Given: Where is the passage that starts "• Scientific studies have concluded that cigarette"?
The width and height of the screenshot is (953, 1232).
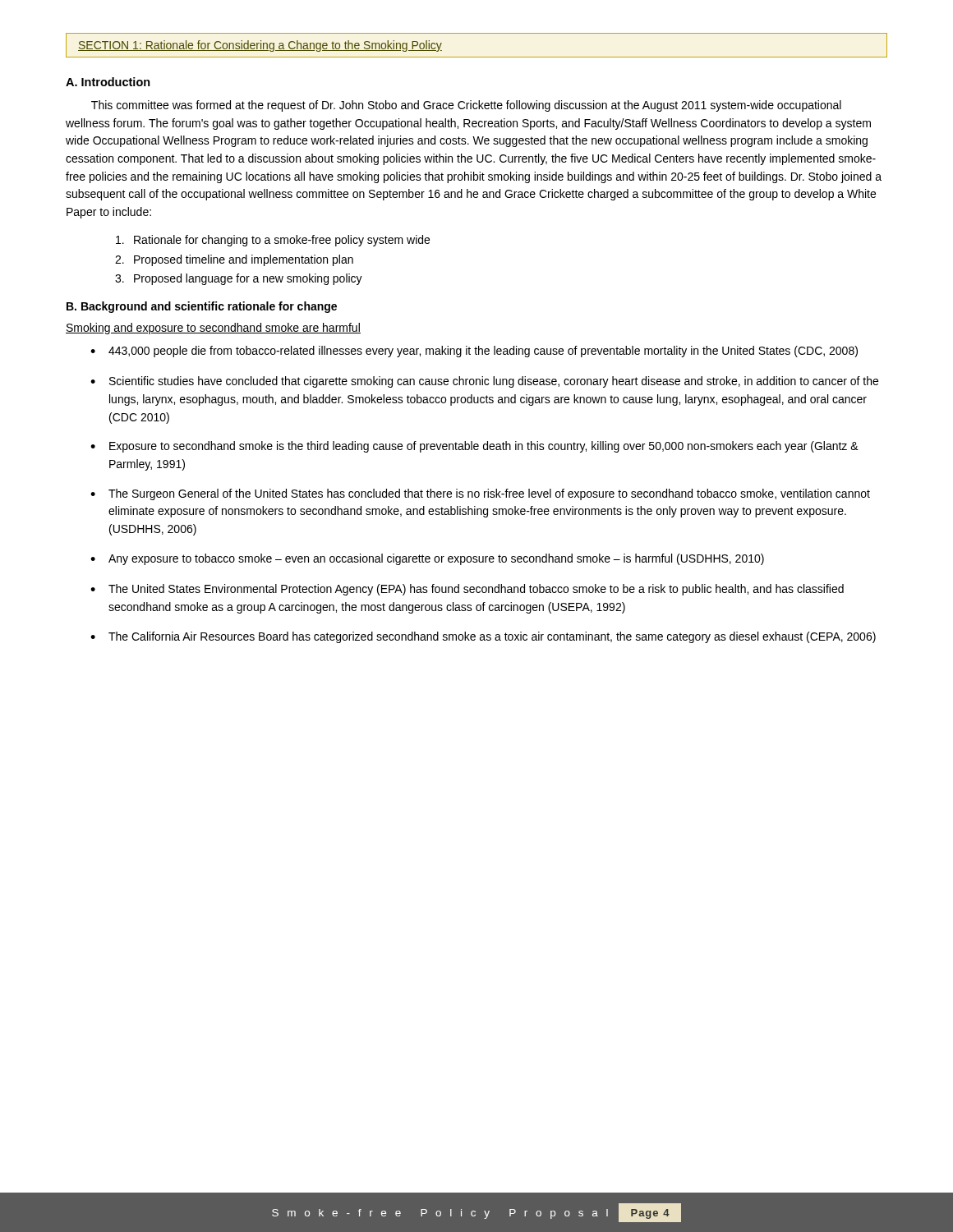Looking at the screenshot, I should (x=489, y=400).
